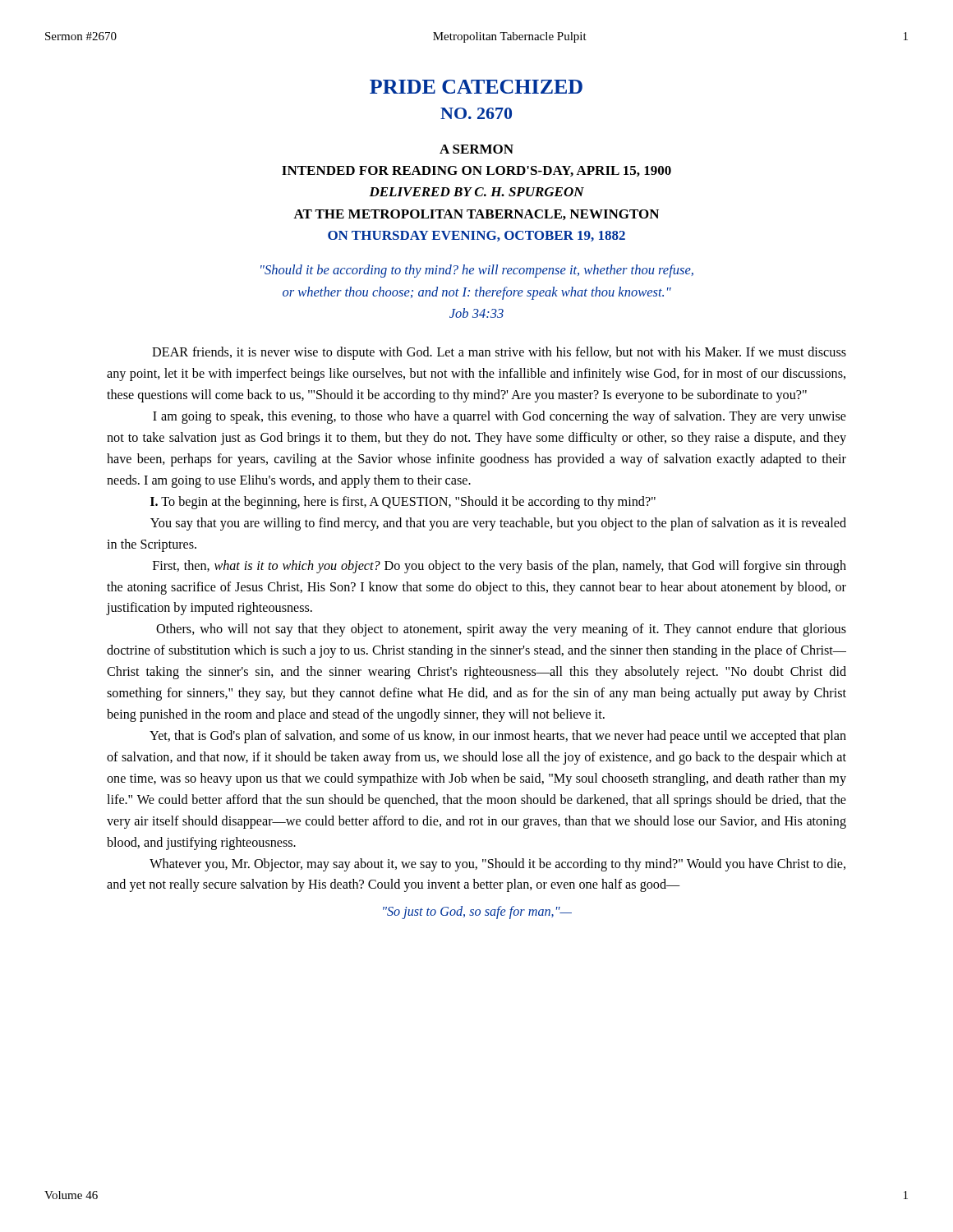Find the block on this page that starts "I. To begin at"
This screenshot has width=953, height=1232.
(476, 502)
